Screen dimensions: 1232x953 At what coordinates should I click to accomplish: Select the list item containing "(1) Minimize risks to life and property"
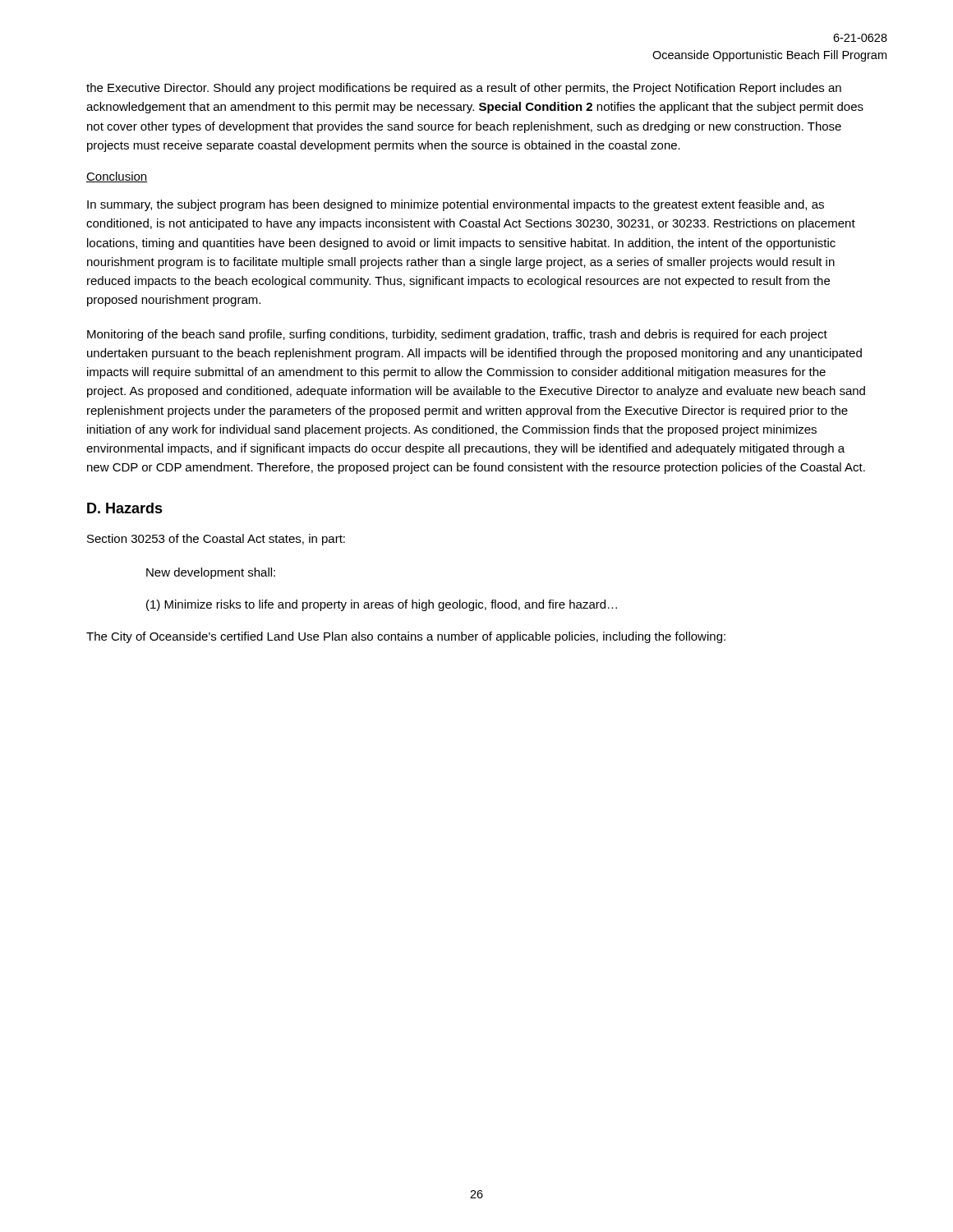(x=382, y=604)
